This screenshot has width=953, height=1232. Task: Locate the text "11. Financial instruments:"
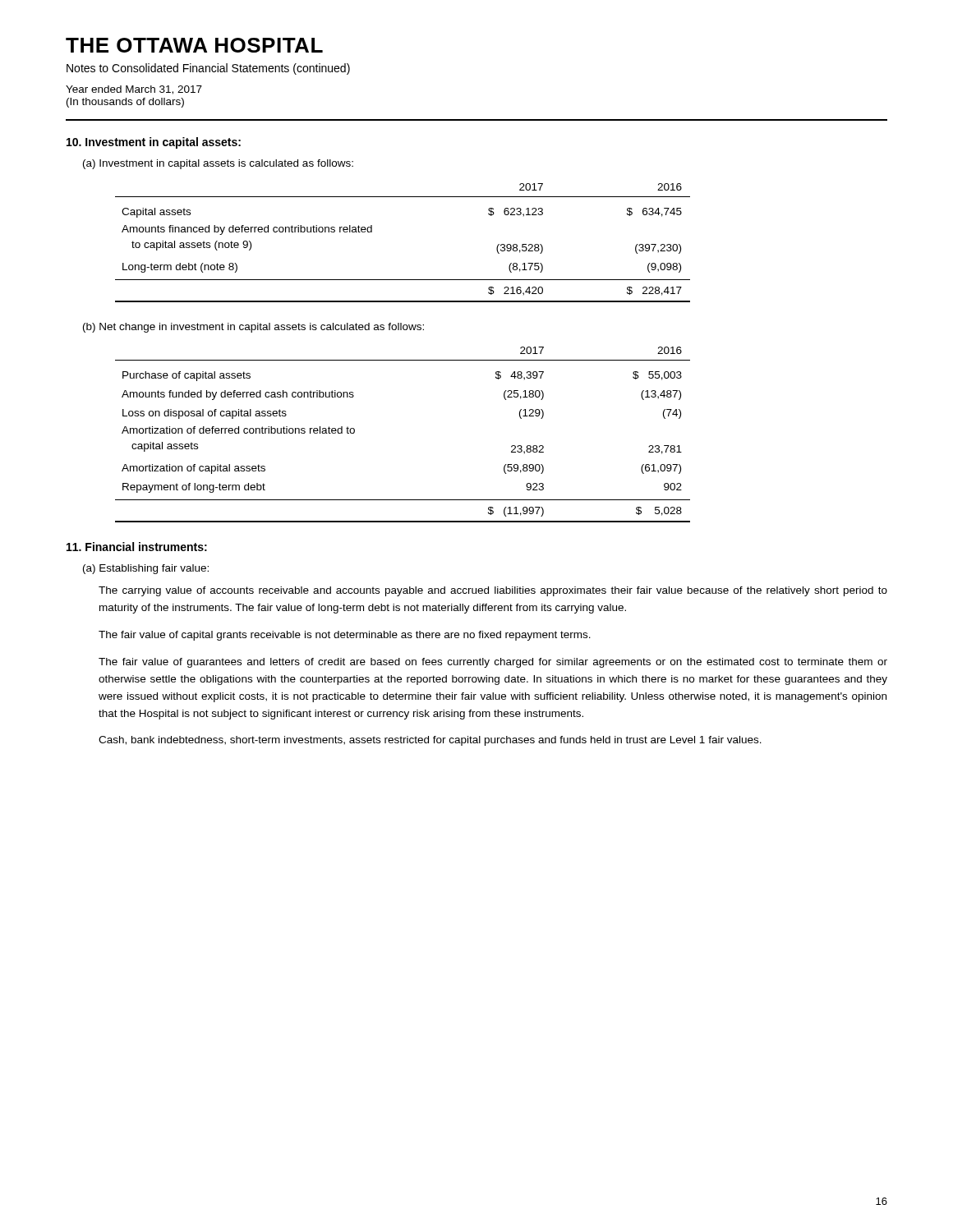pyautogui.click(x=137, y=547)
